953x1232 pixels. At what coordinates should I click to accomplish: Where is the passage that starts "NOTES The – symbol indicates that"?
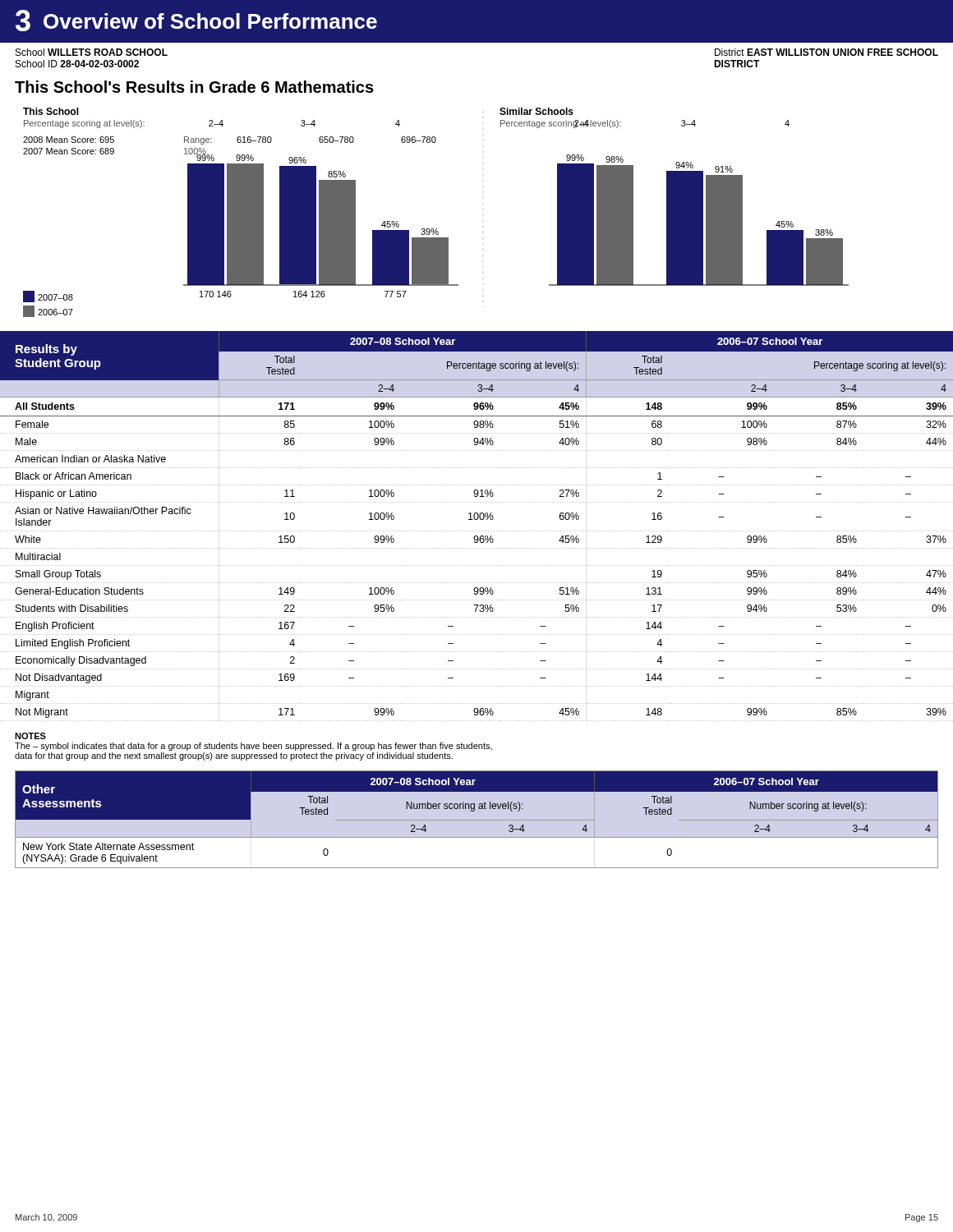pyautogui.click(x=254, y=746)
